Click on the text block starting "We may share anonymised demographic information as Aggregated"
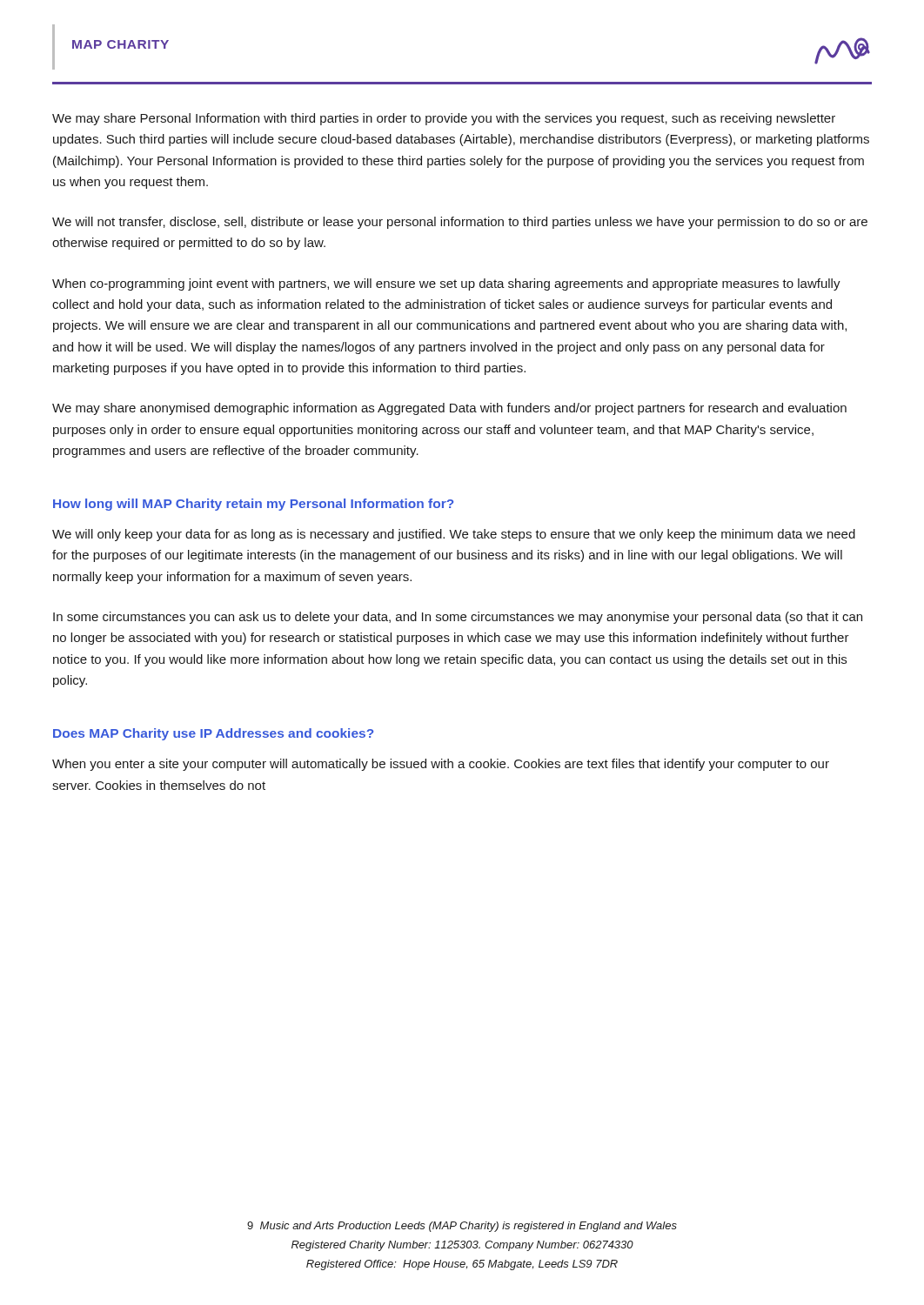Screen dimensions: 1305x924 tap(450, 429)
